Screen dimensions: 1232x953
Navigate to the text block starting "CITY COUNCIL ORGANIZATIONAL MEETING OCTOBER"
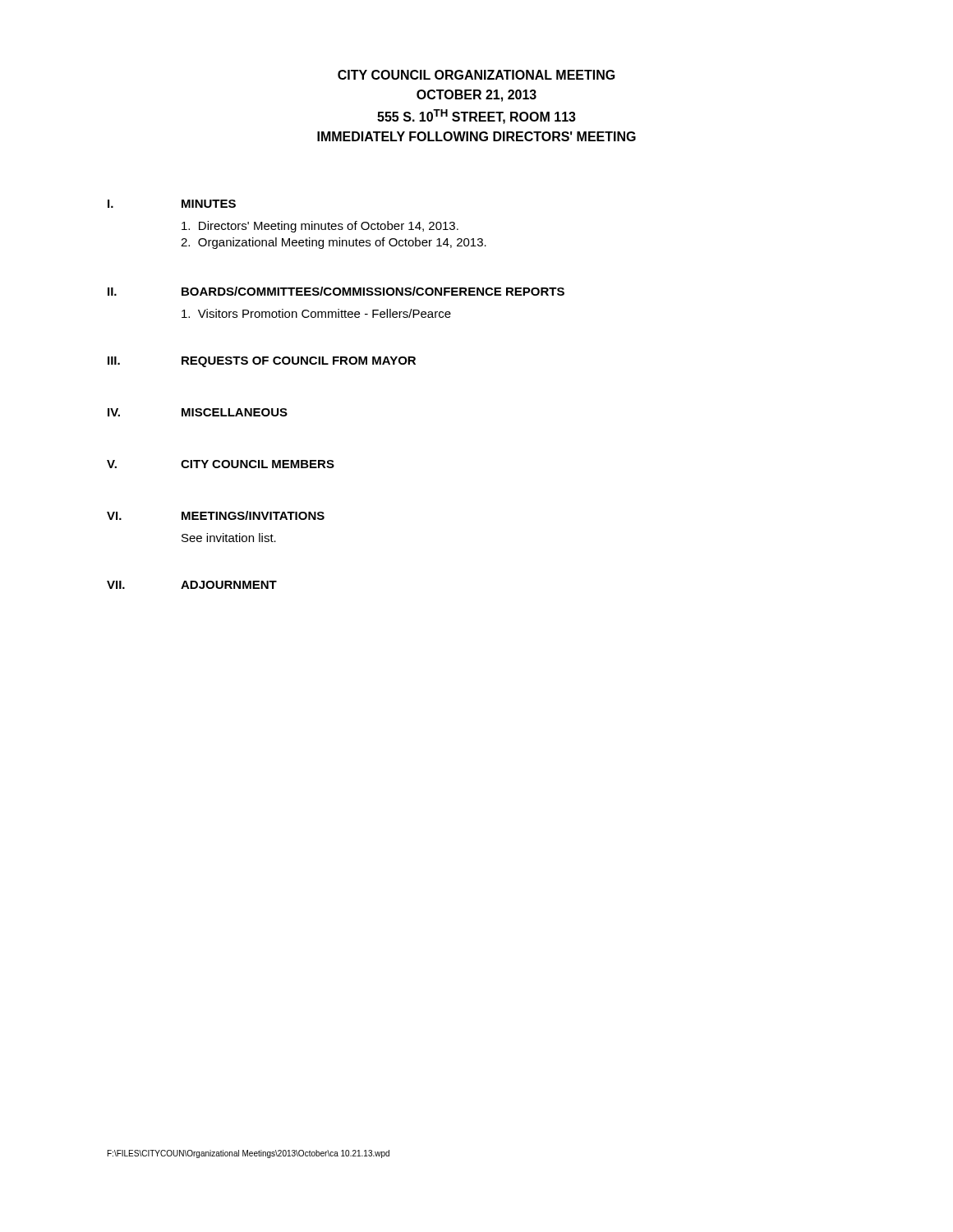point(476,106)
